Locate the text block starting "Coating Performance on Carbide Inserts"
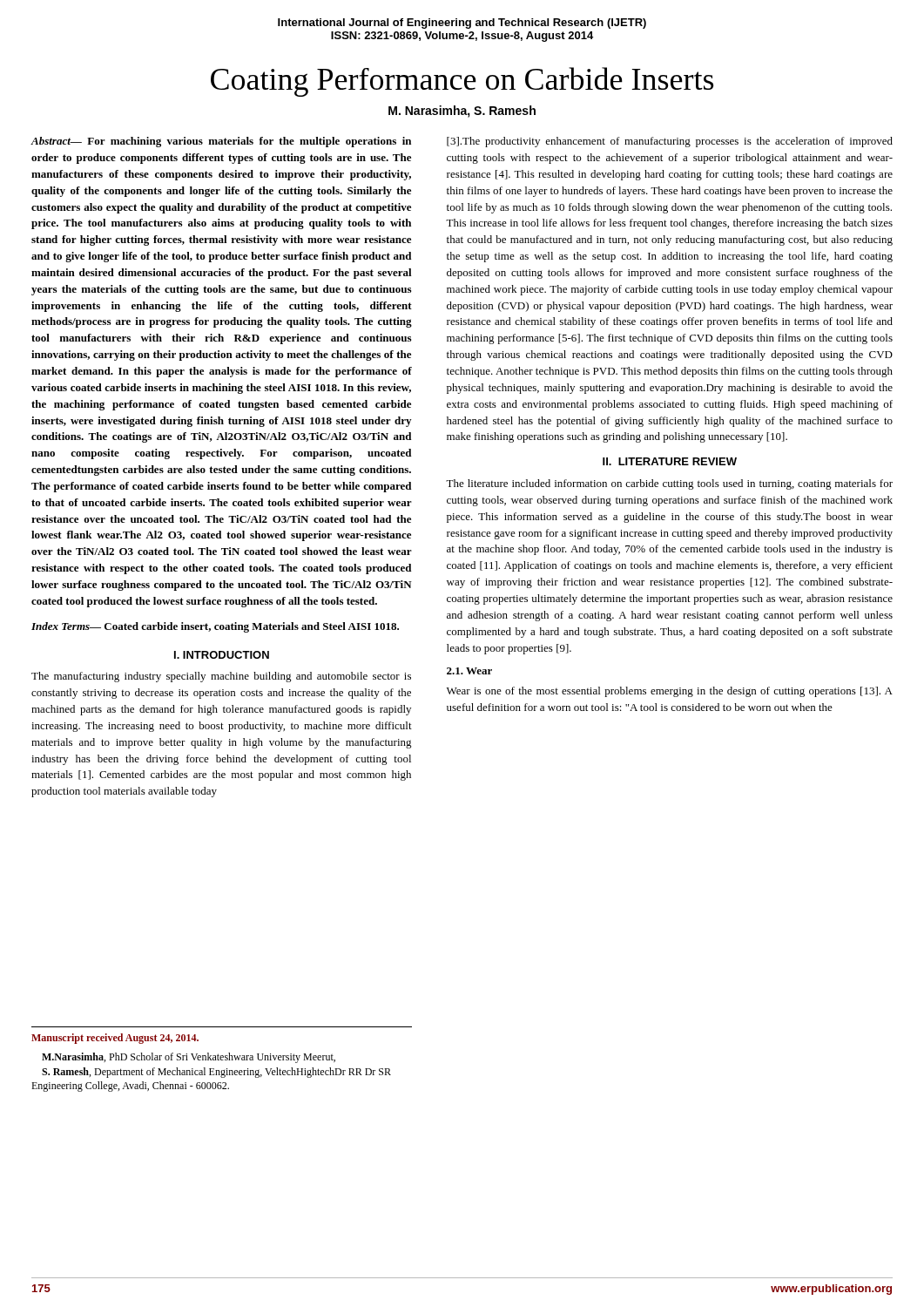Screen dimensions: 1307x924 (x=462, y=79)
